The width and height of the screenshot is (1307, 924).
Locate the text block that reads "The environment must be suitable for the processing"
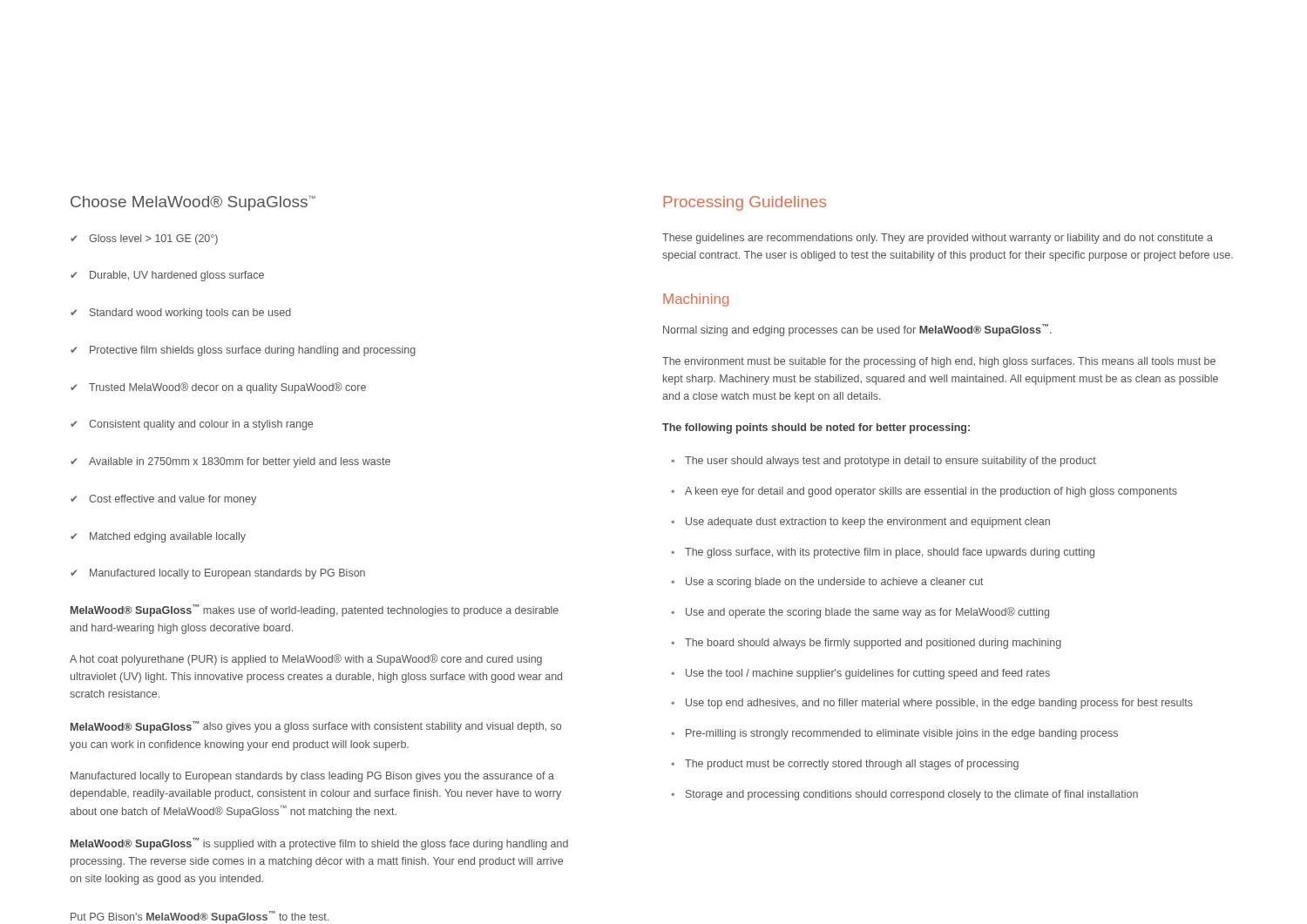[x=950, y=379]
